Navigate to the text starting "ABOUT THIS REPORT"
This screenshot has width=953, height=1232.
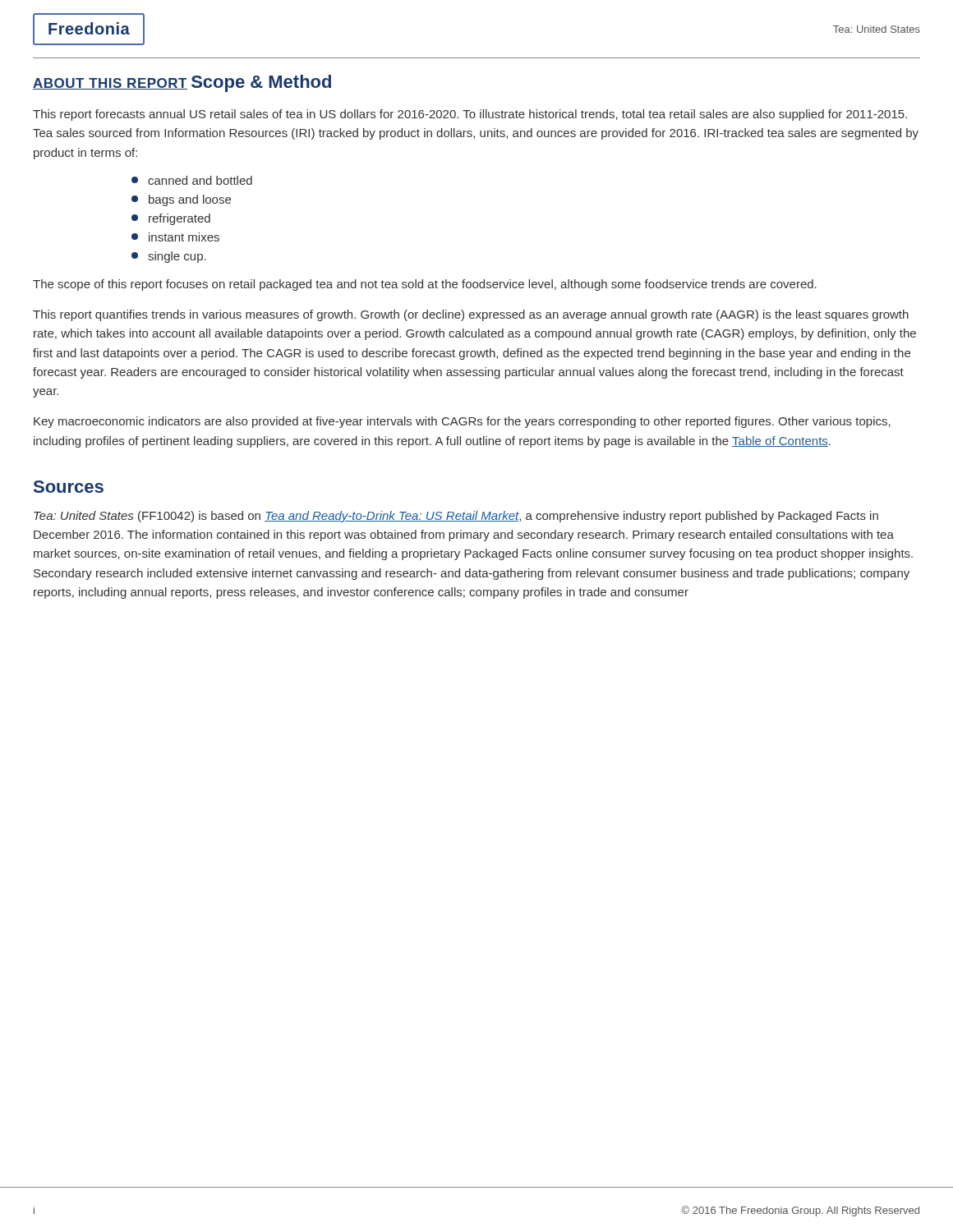tap(110, 84)
